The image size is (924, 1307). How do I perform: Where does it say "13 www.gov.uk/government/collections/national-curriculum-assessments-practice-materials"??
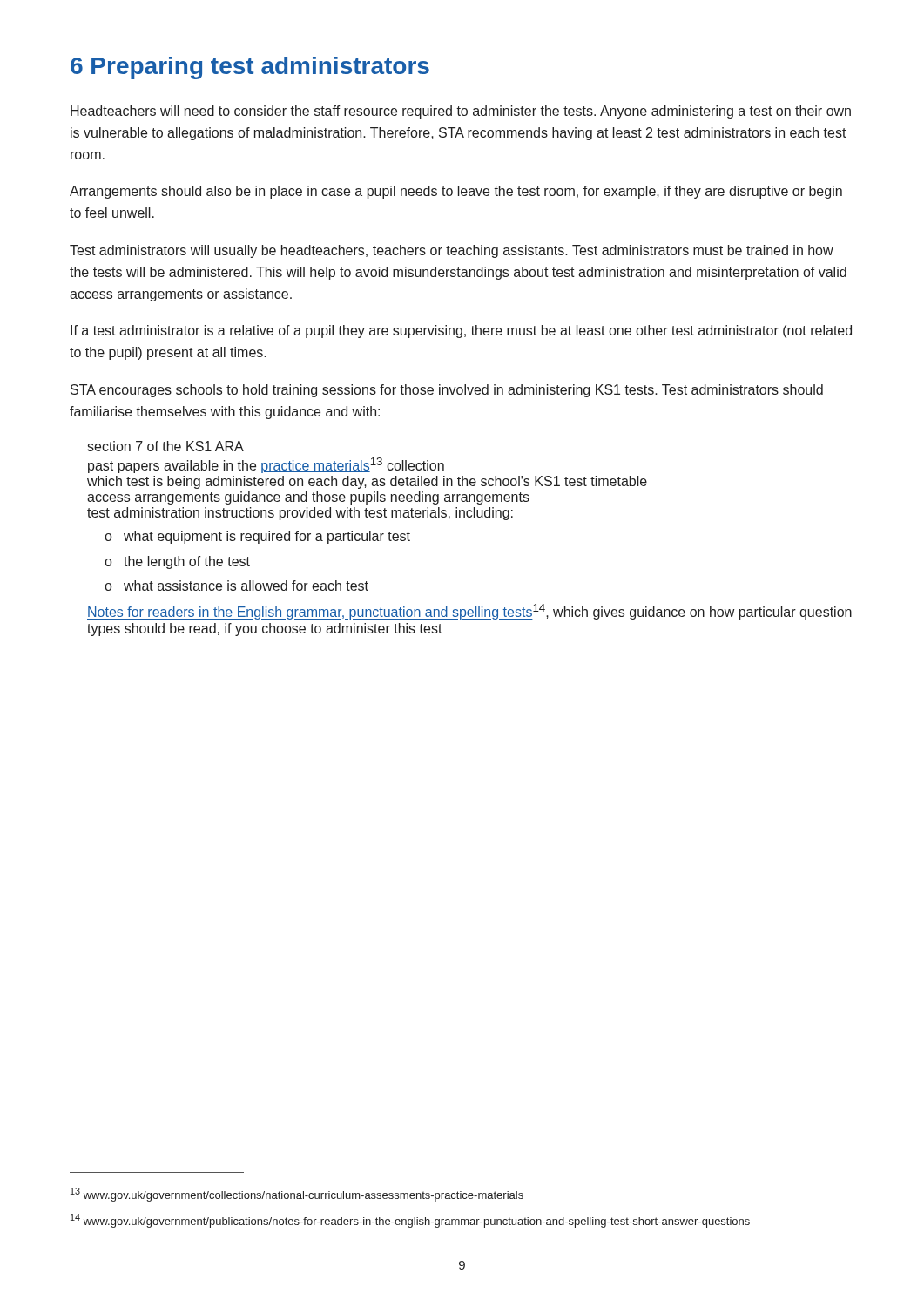(x=297, y=1194)
